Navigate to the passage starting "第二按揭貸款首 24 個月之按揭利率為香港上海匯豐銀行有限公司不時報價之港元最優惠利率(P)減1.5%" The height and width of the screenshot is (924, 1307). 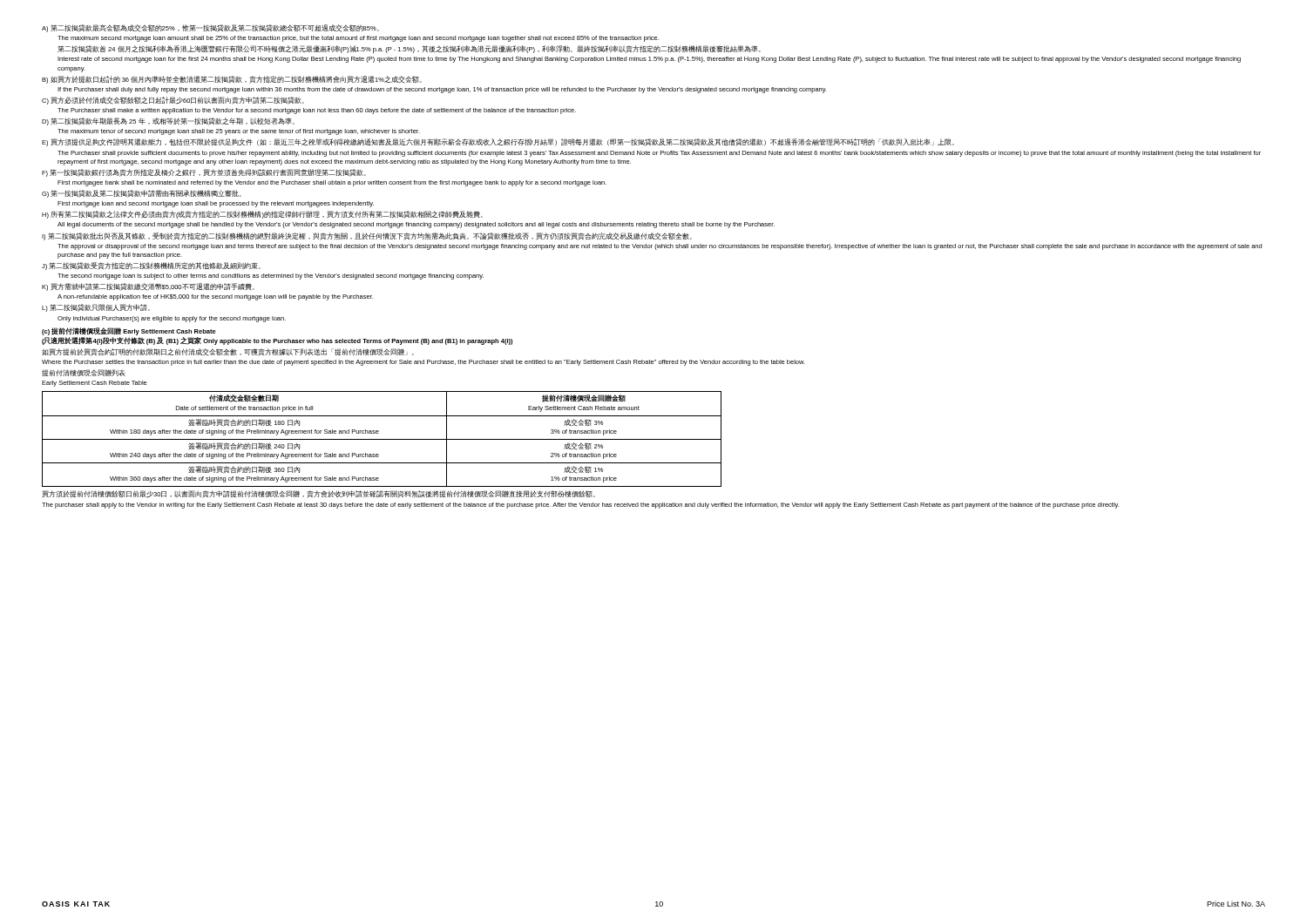[661, 59]
